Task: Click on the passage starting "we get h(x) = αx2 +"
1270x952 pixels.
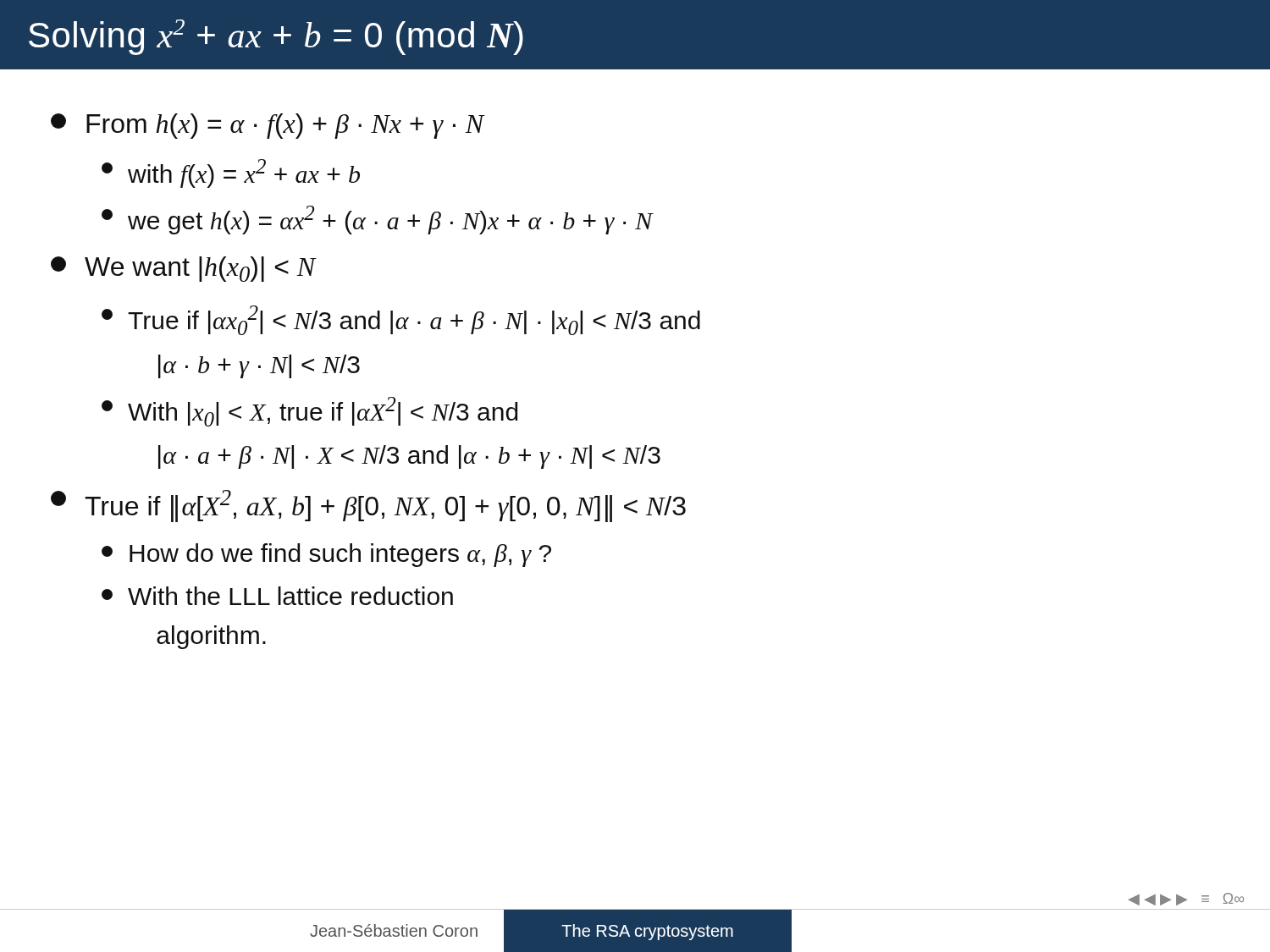Action: [660, 219]
